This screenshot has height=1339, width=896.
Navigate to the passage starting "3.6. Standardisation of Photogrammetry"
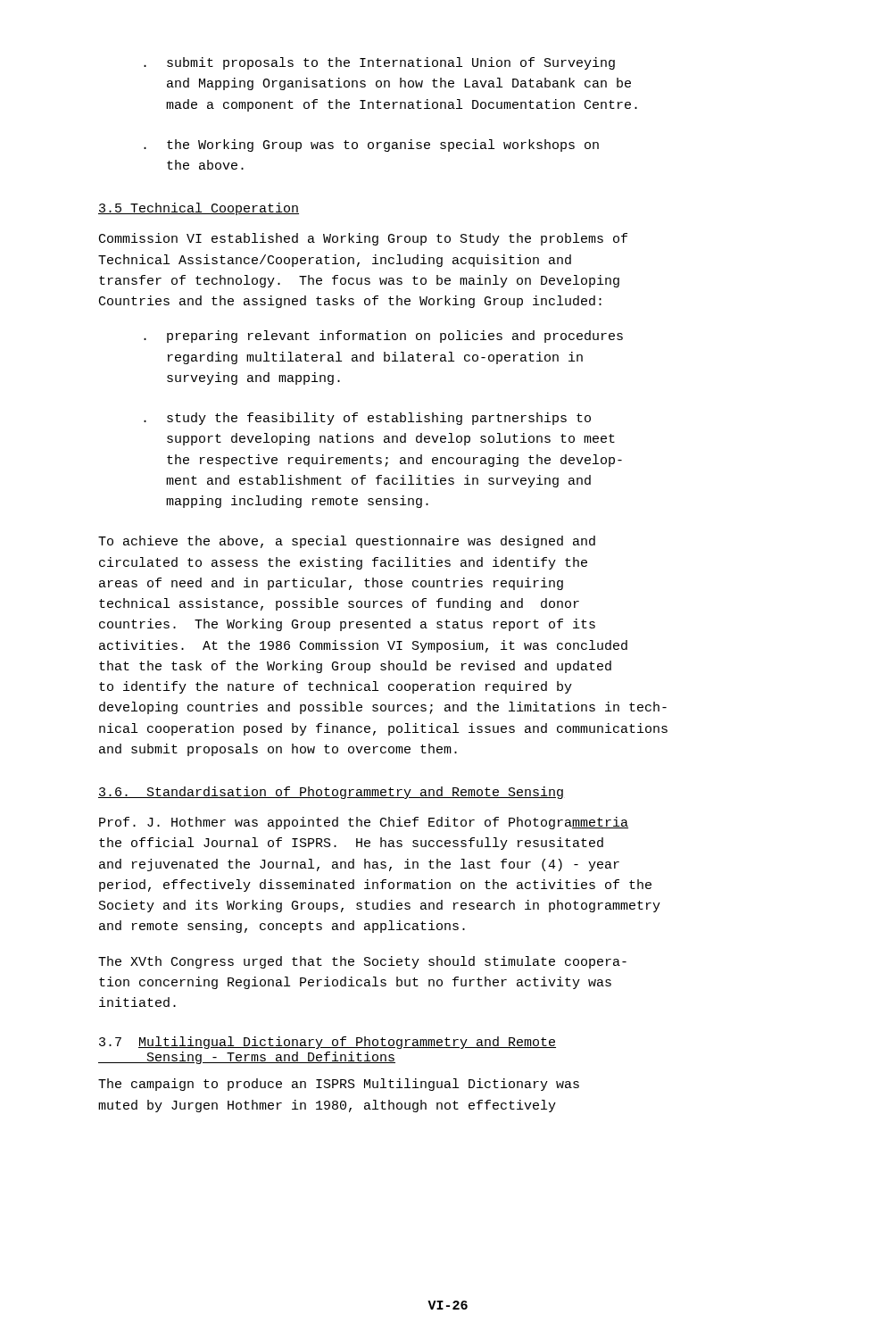331,793
